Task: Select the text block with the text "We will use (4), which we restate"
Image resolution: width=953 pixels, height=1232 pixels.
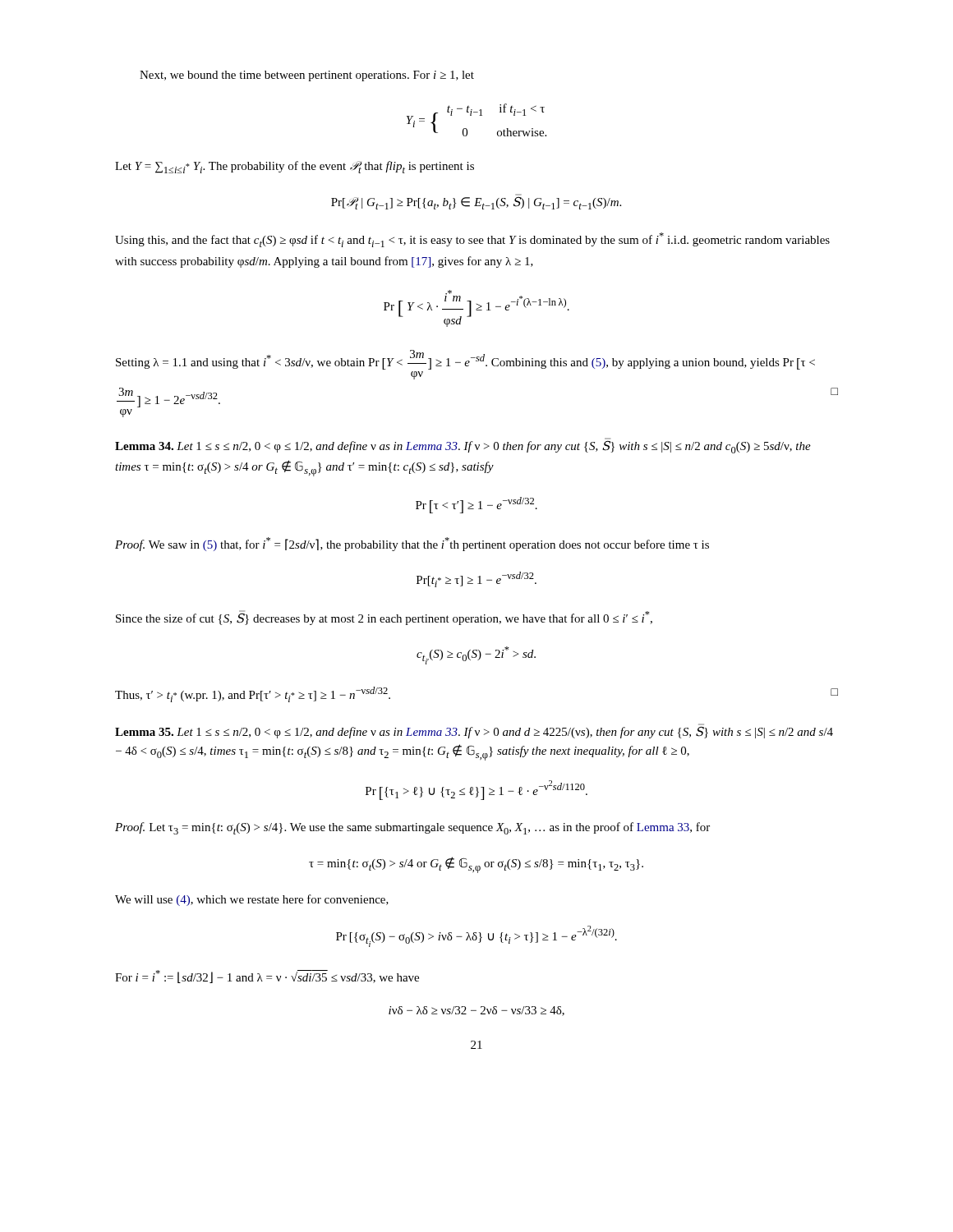Action: 252,900
